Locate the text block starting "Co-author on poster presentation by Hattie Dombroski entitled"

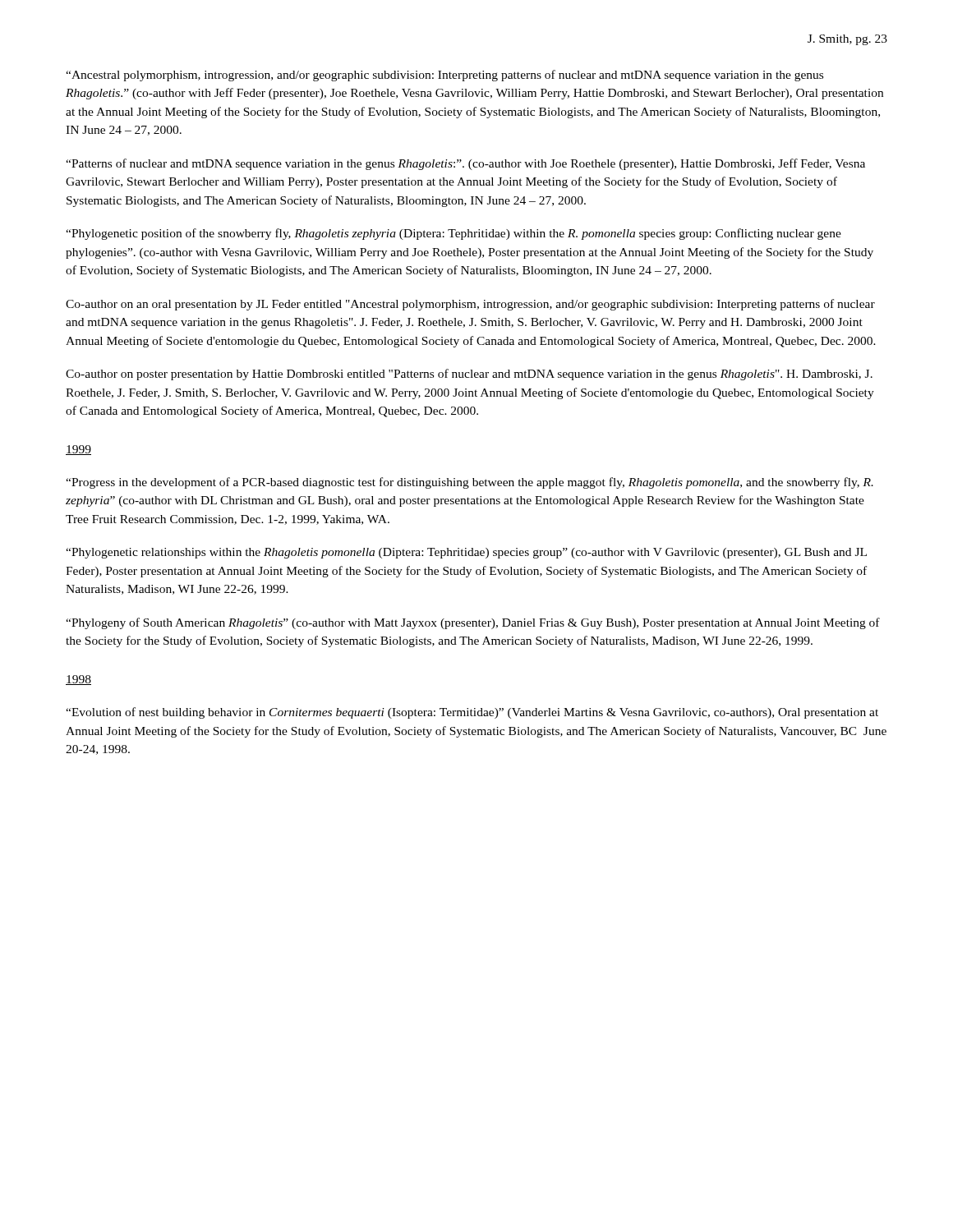[x=470, y=392]
